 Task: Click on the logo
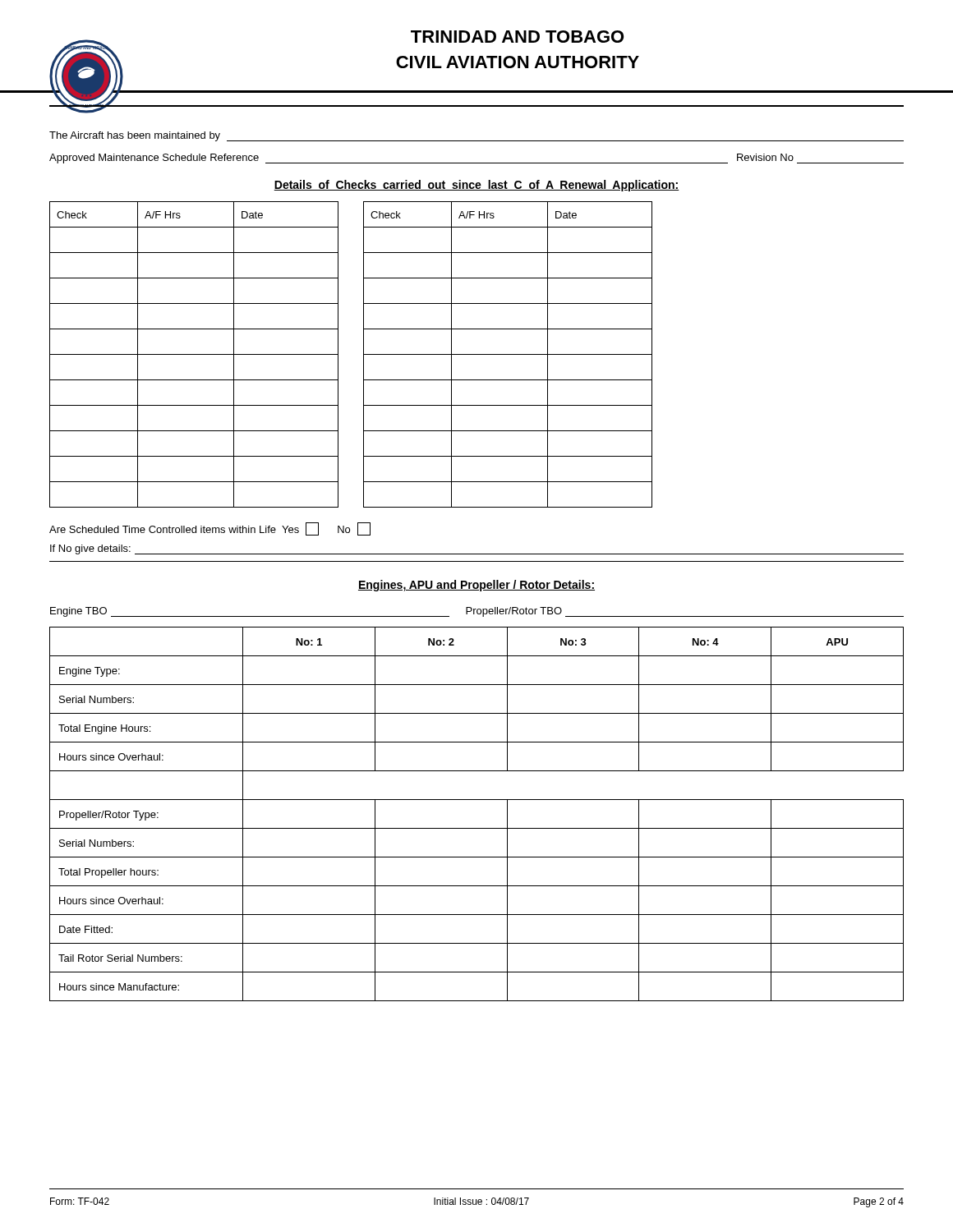click(x=86, y=78)
